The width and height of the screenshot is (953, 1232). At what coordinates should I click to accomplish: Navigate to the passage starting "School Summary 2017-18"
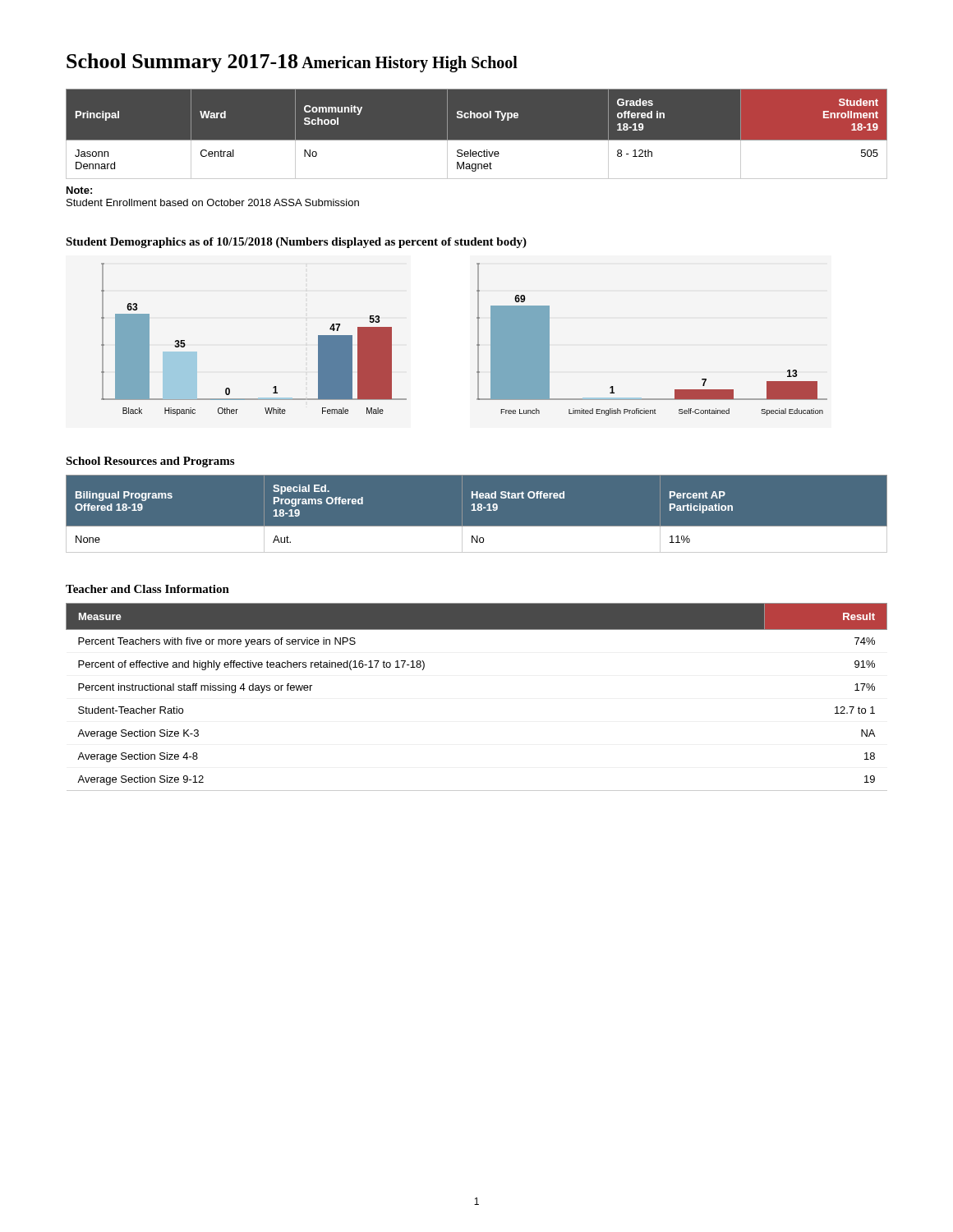pyautogui.click(x=182, y=62)
